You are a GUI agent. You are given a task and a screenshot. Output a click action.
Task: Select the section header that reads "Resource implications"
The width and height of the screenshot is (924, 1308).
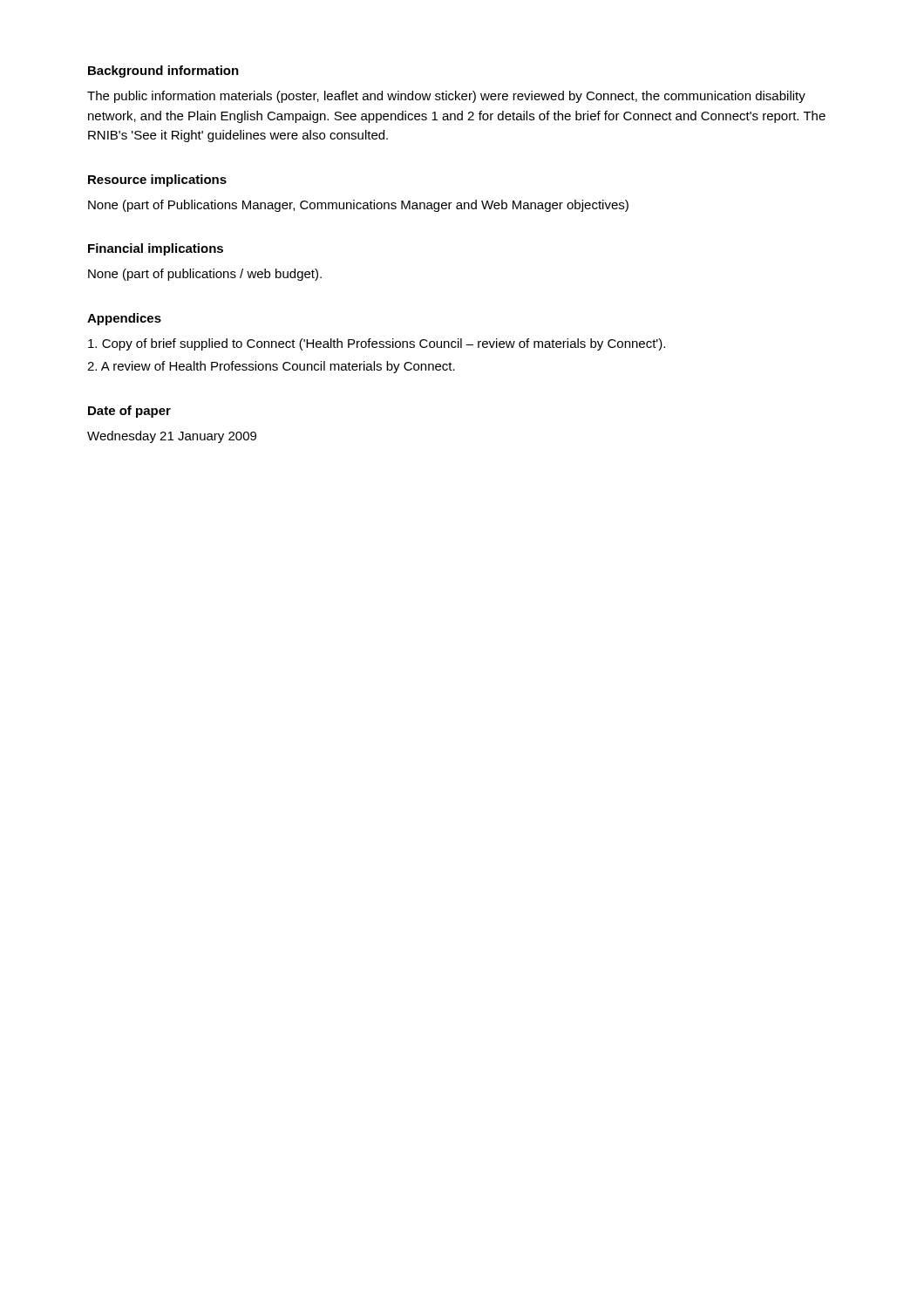pos(157,179)
